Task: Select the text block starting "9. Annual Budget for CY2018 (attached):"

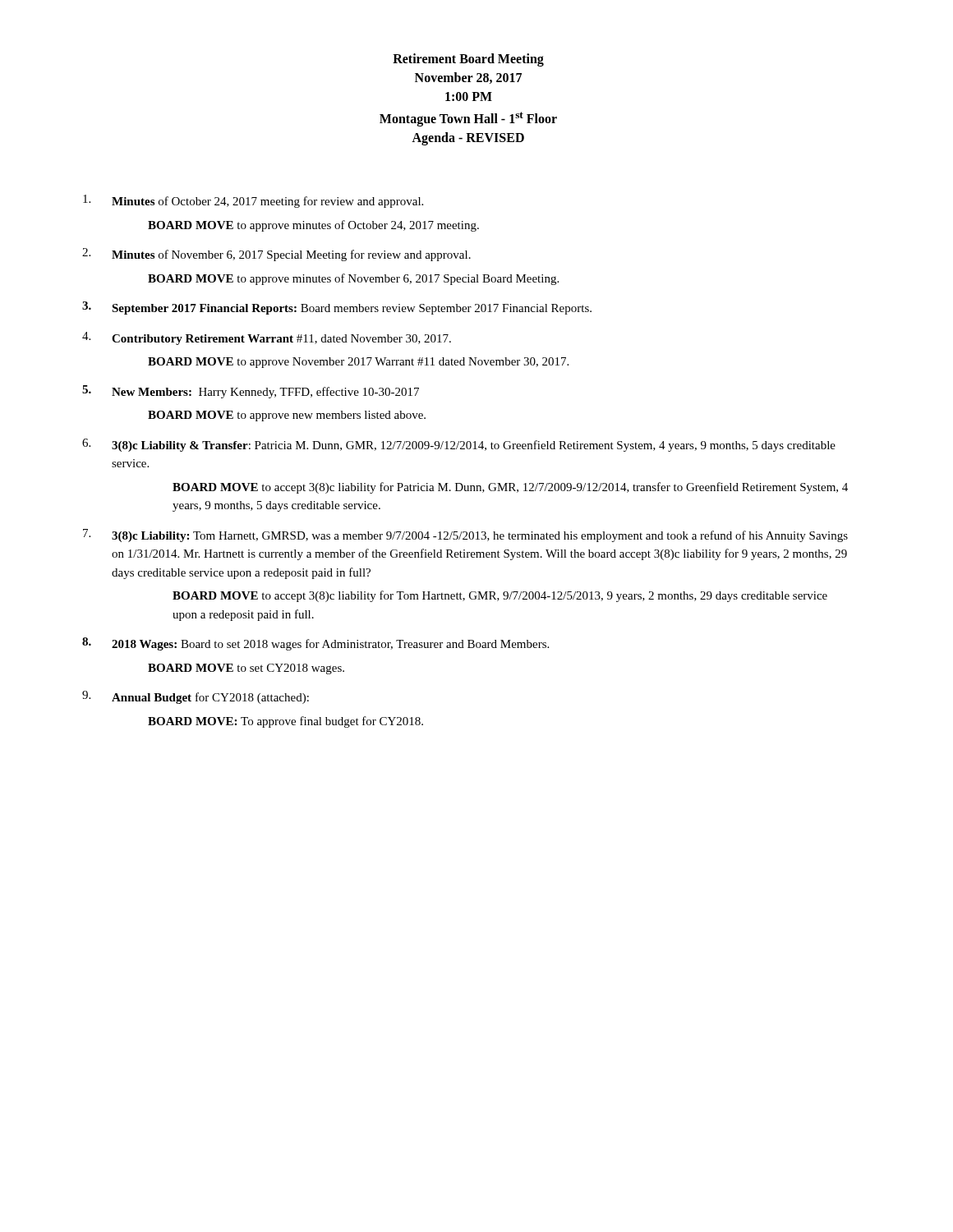Action: (x=196, y=697)
